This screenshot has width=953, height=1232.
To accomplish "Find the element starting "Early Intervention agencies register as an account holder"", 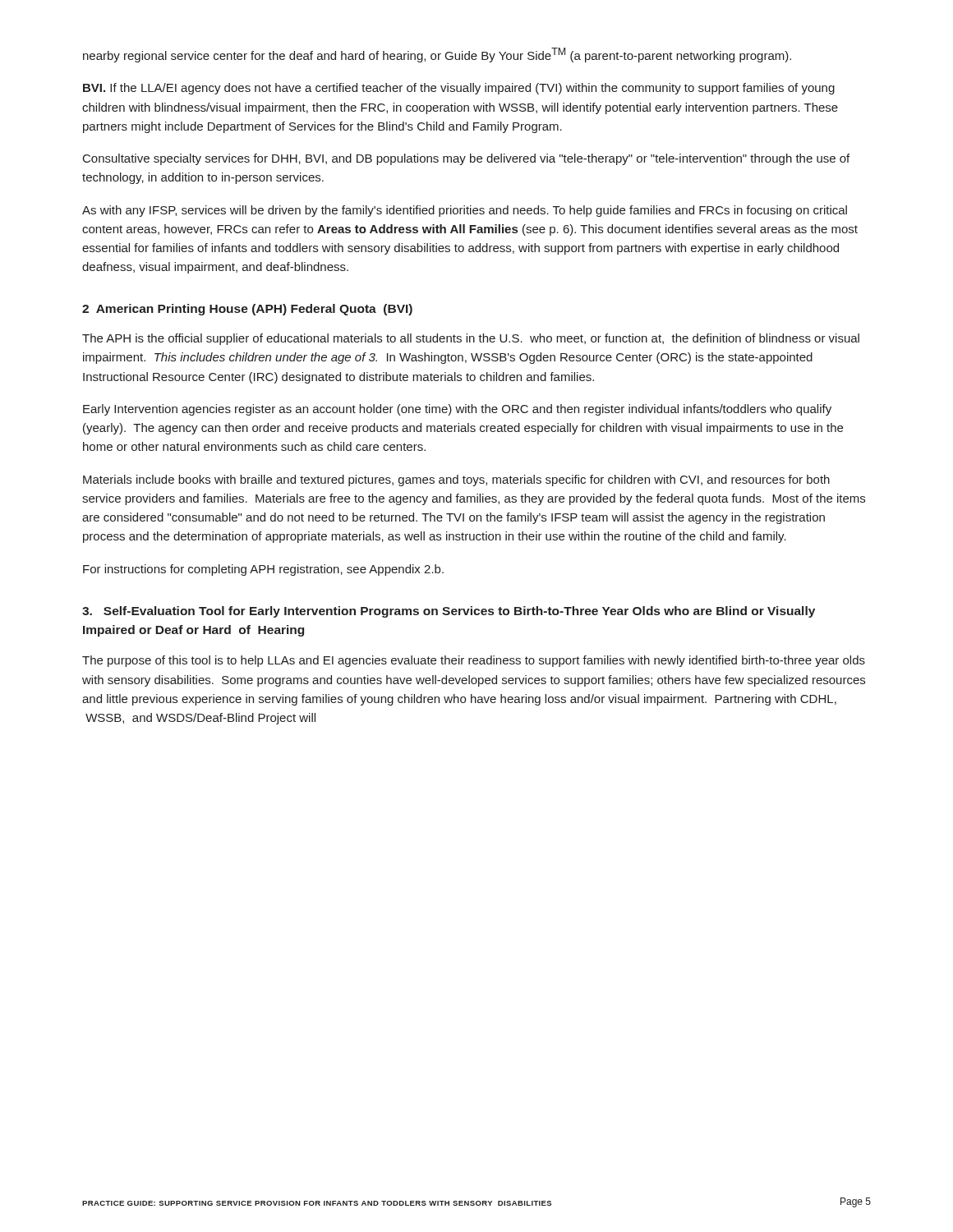I will (x=463, y=428).
